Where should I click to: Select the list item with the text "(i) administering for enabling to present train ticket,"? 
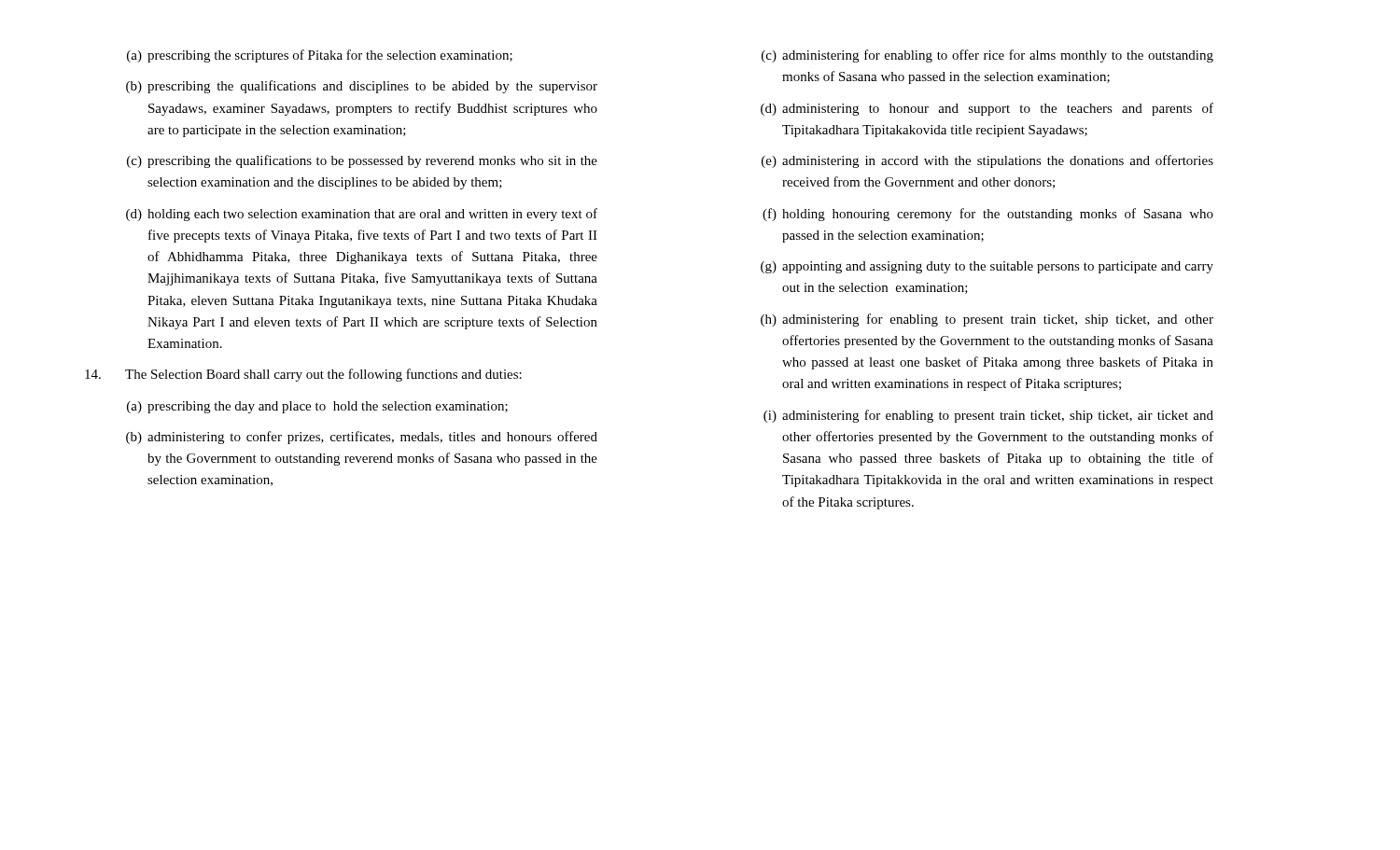(x=966, y=459)
